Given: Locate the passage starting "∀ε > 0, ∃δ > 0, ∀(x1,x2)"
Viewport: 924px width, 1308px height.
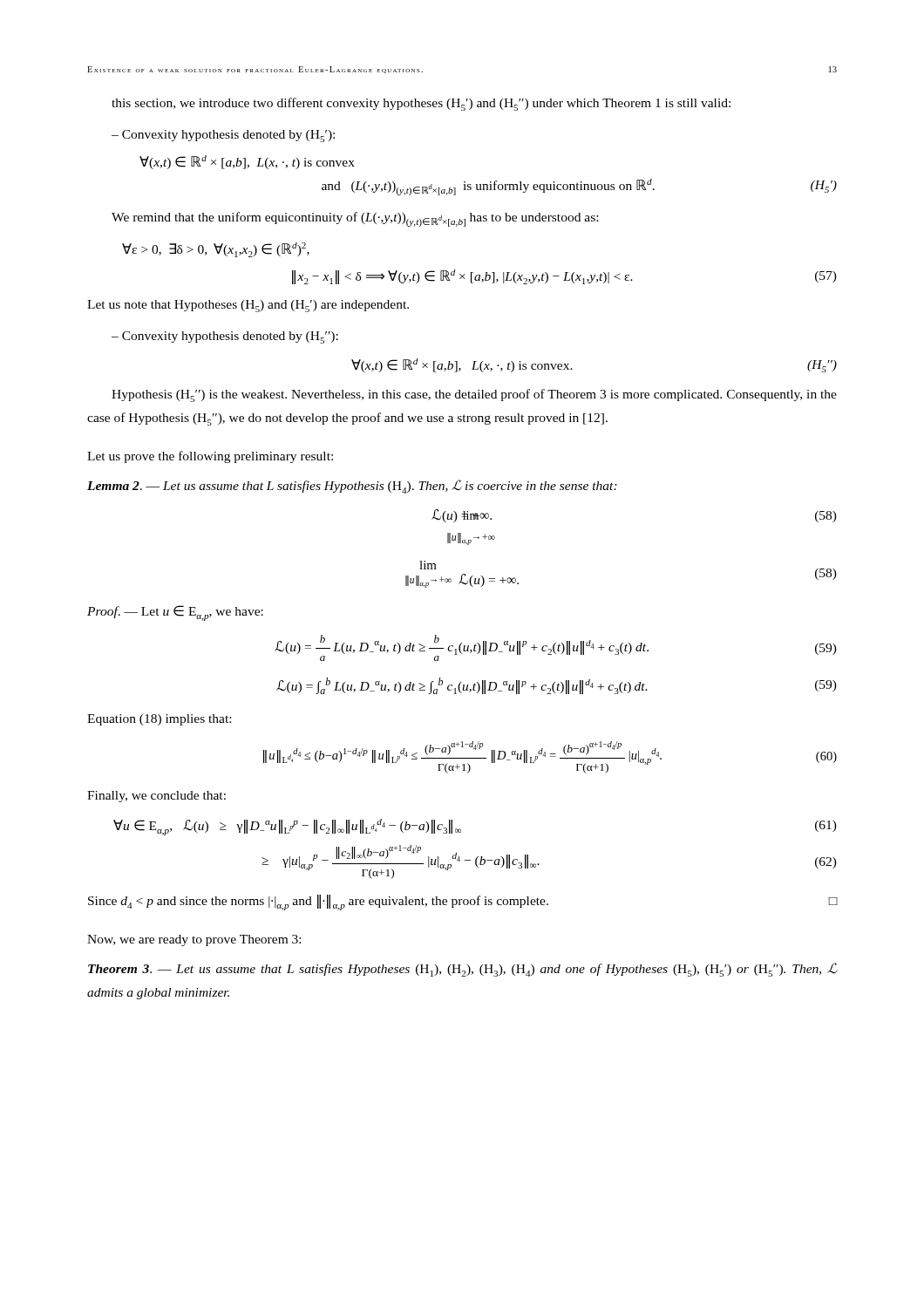Looking at the screenshot, I should point(462,263).
